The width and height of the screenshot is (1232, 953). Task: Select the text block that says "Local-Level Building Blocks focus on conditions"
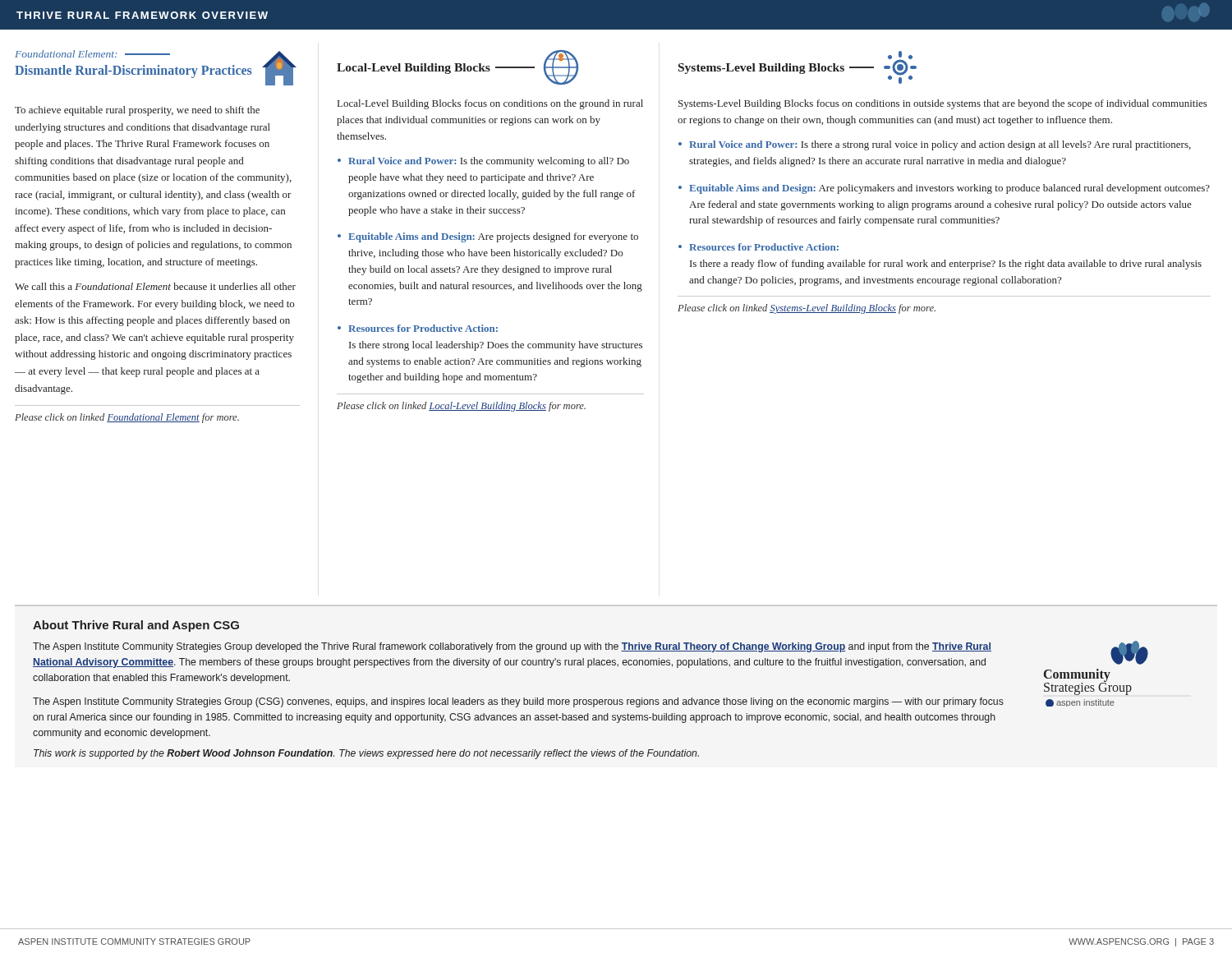[x=490, y=120]
